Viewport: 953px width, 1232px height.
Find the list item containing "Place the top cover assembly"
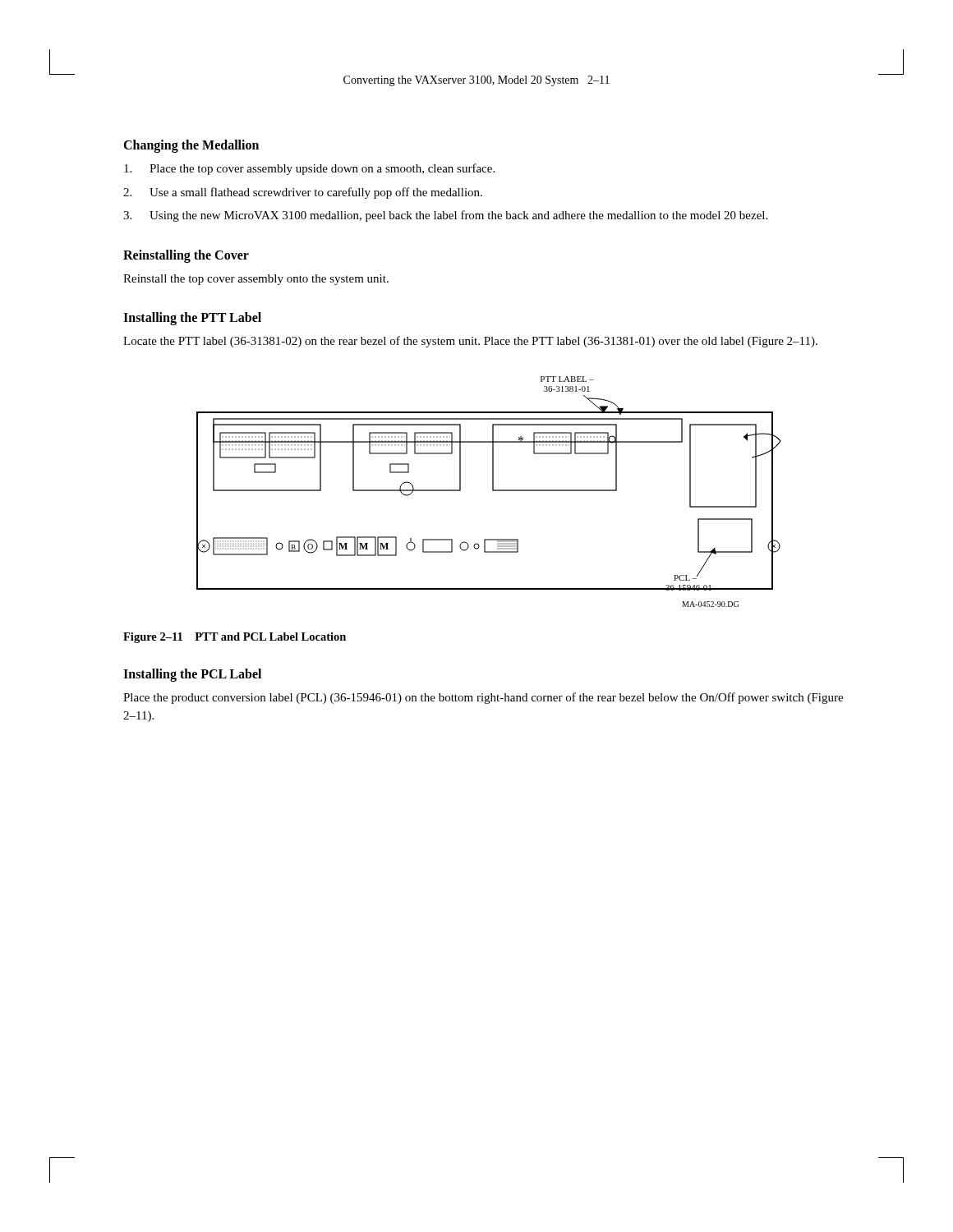coord(489,169)
